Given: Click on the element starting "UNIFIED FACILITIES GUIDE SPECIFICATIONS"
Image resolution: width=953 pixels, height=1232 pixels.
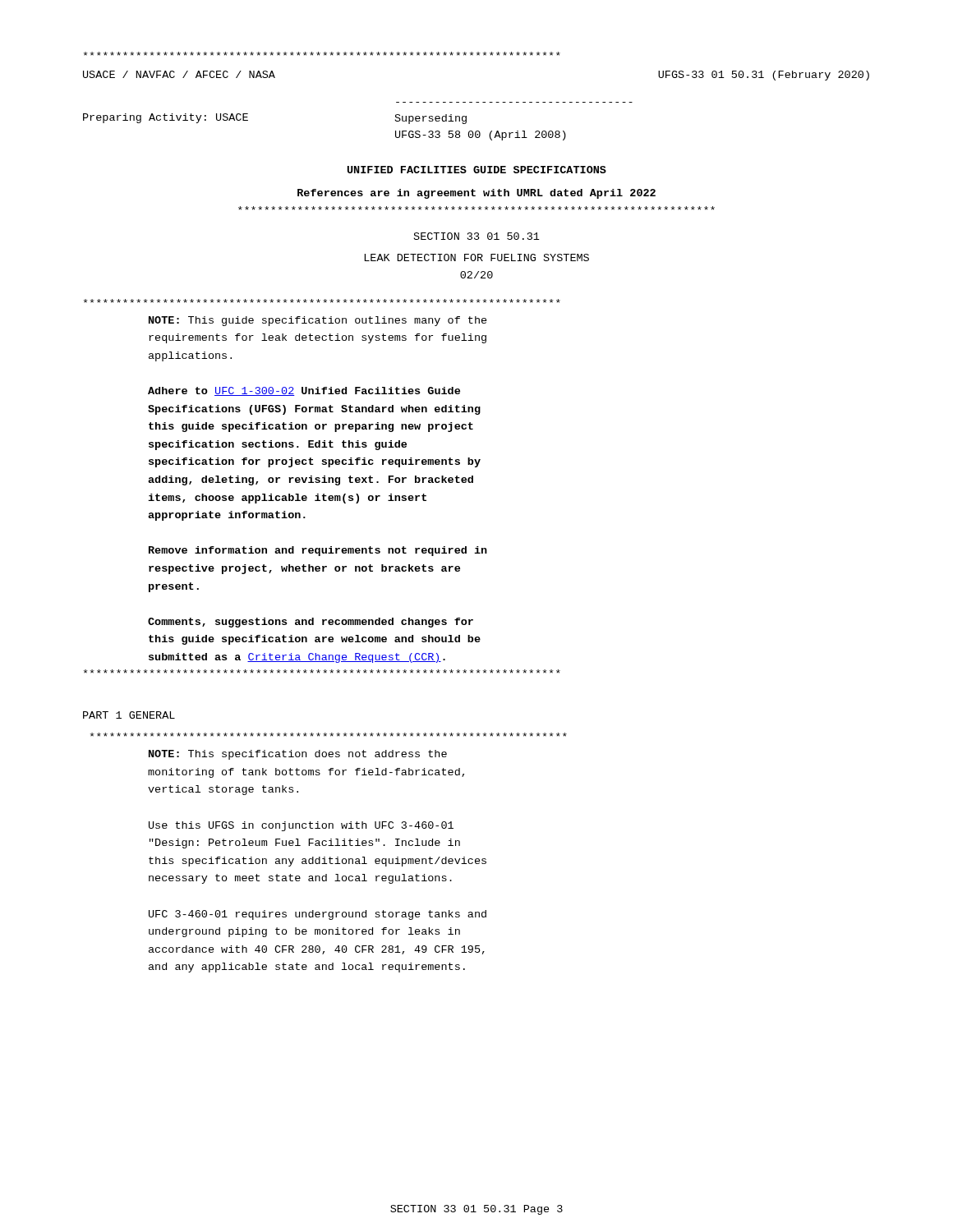Looking at the screenshot, I should click(x=476, y=171).
